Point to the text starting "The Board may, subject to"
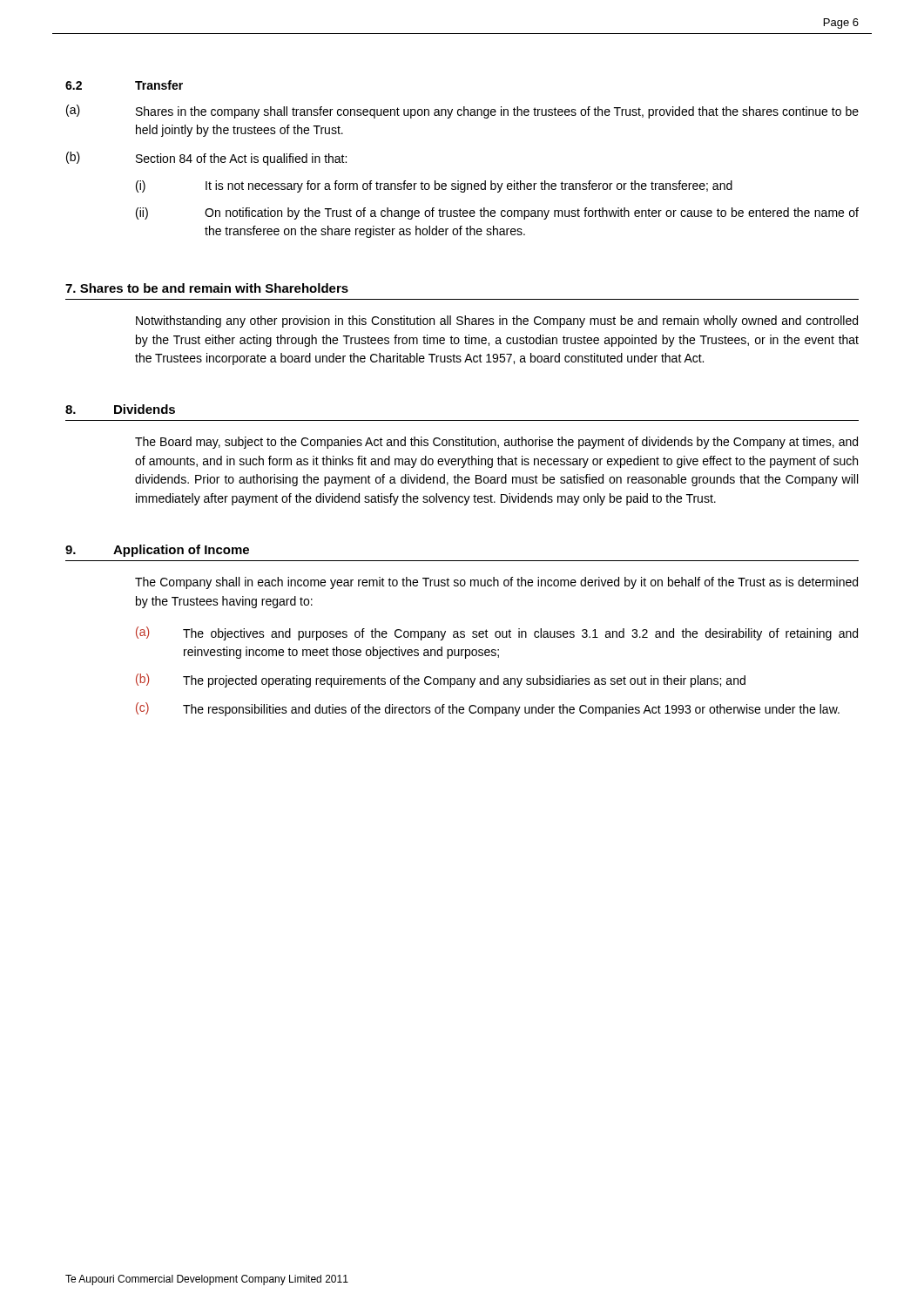Image resolution: width=924 pixels, height=1307 pixels. (x=497, y=470)
